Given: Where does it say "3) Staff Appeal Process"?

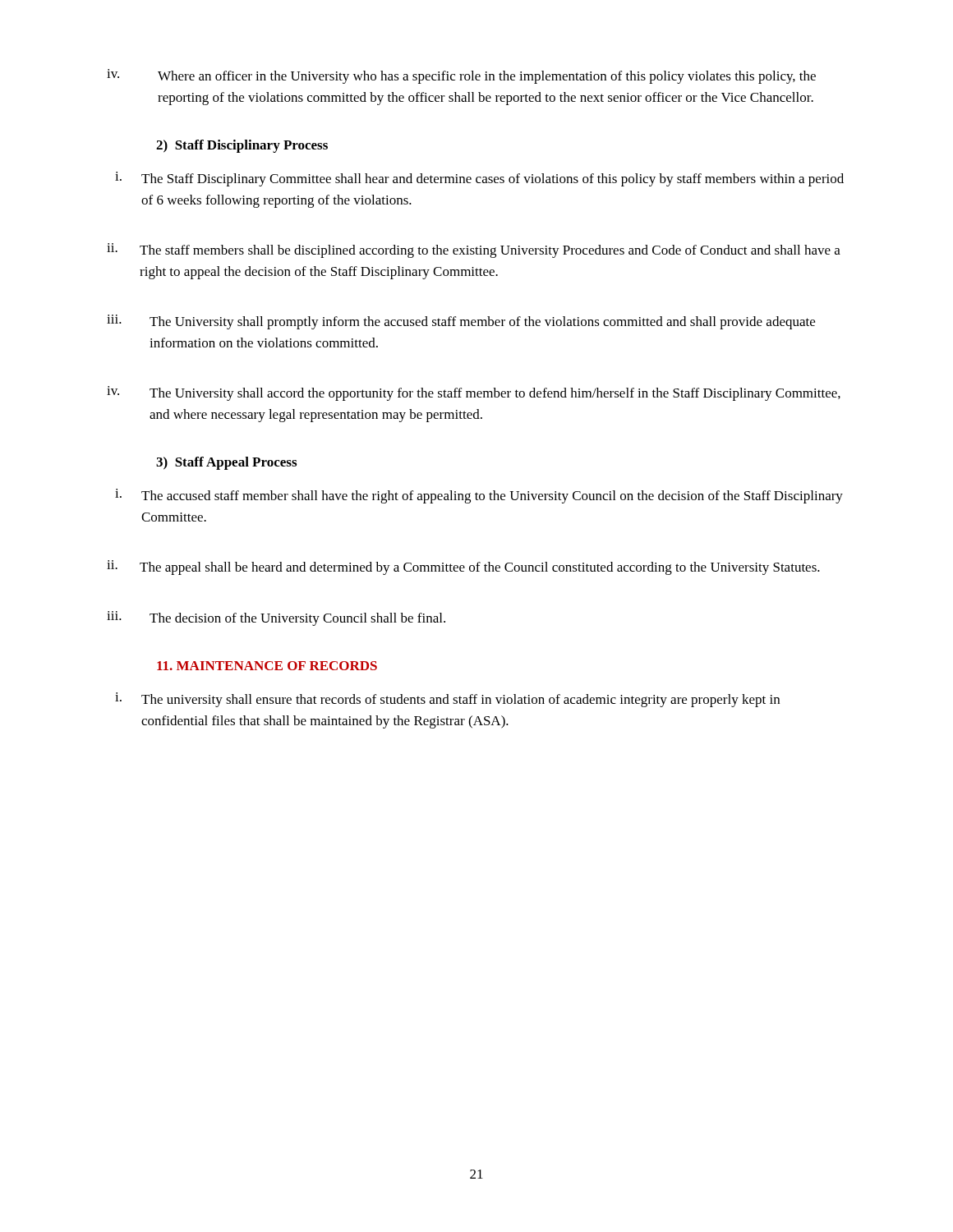Looking at the screenshot, I should pyautogui.click(x=227, y=462).
